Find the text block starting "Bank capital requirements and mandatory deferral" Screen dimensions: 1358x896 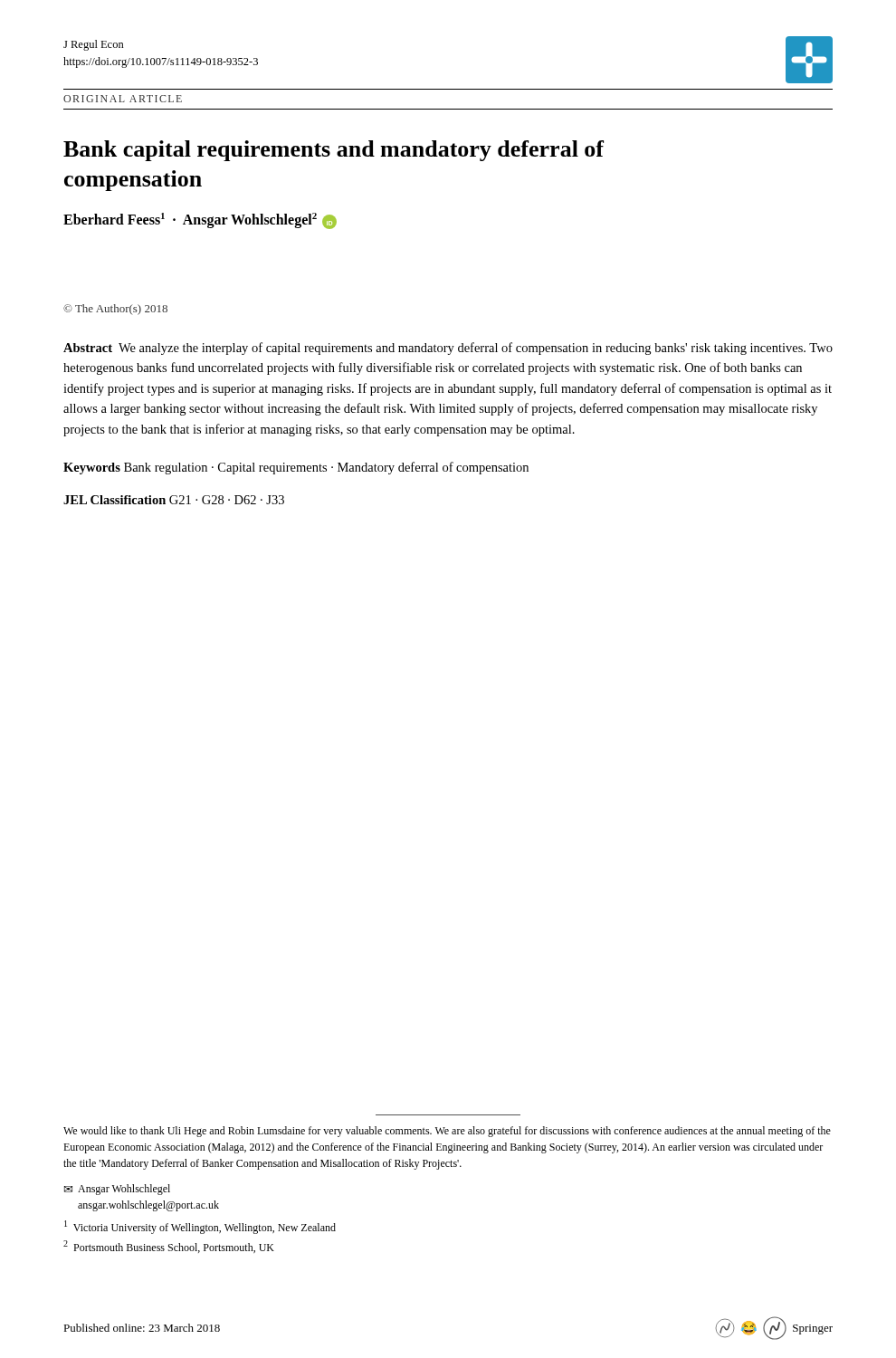point(334,164)
